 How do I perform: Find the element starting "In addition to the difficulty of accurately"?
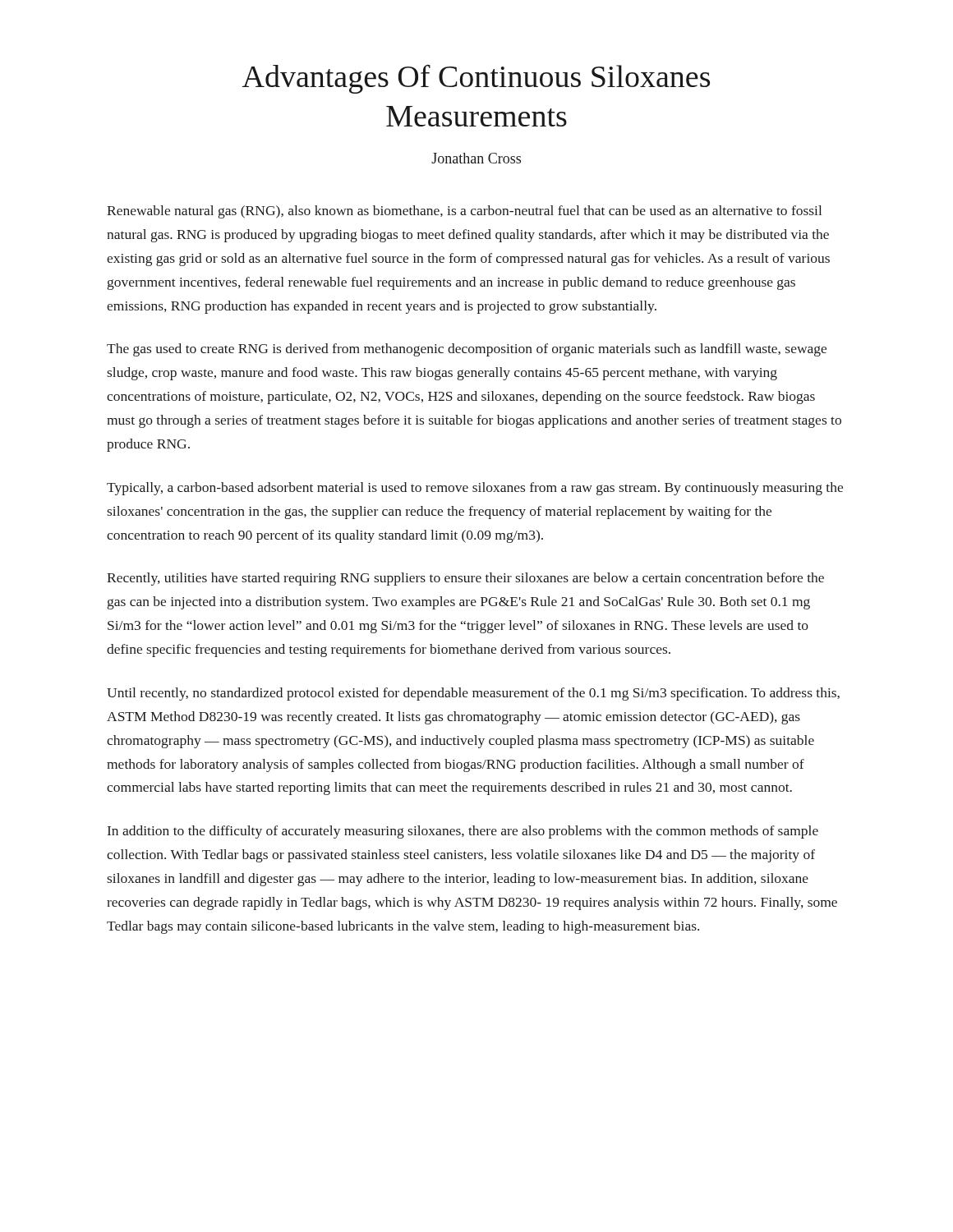[472, 878]
